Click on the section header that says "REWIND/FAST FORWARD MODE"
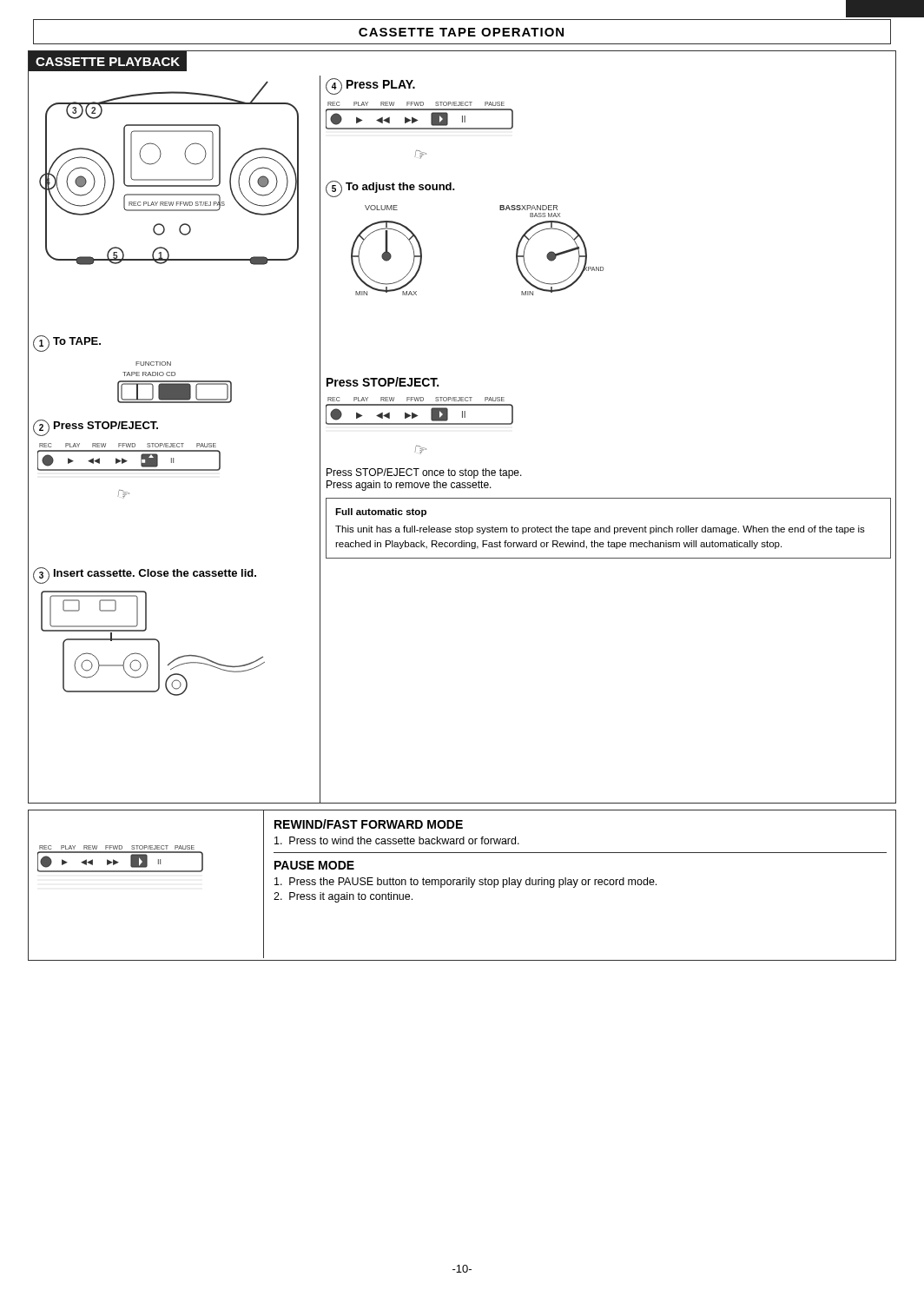Viewport: 924px width, 1303px height. pyautogui.click(x=368, y=824)
